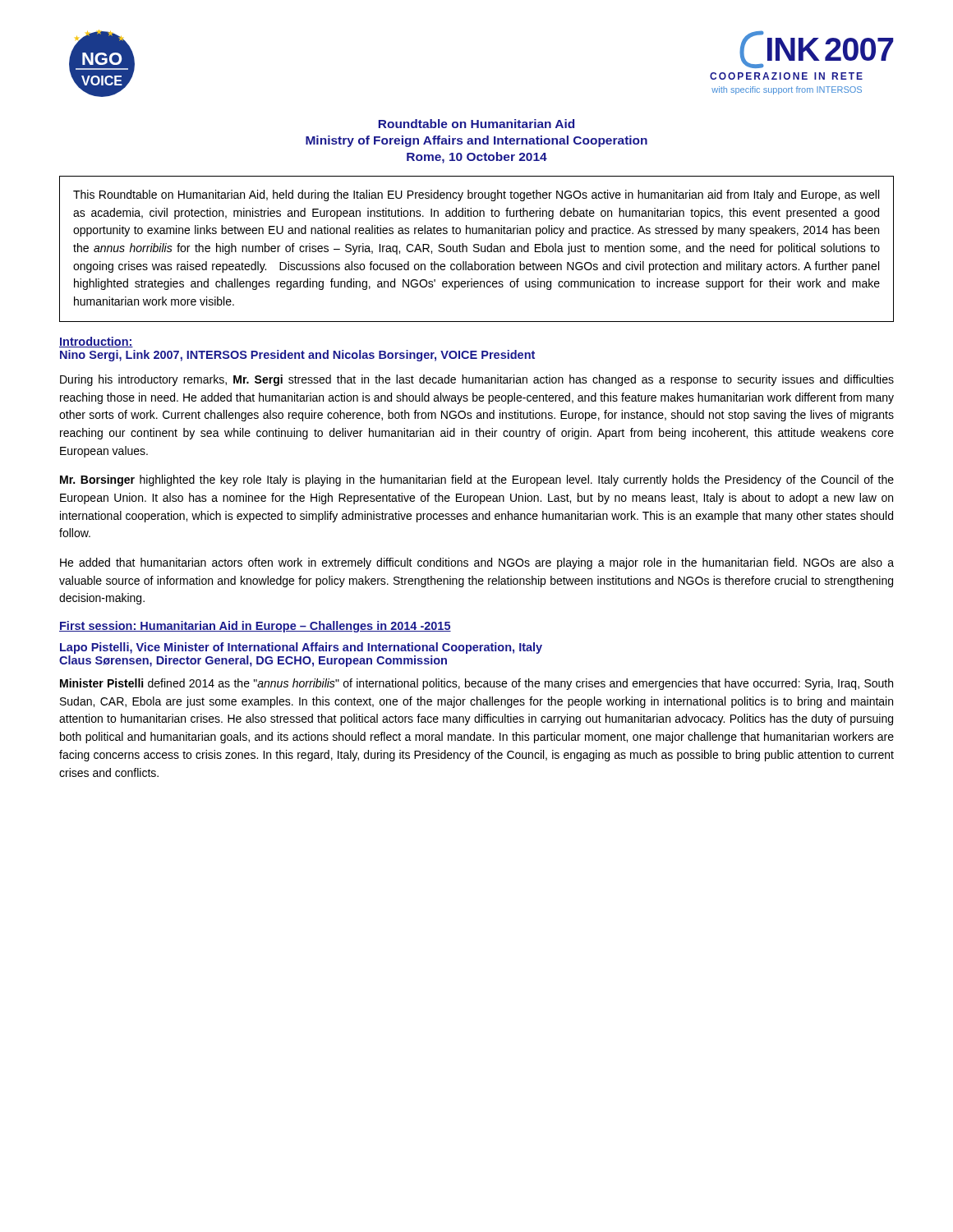This screenshot has width=953, height=1232.
Task: Locate the section header that opens with "Lapo Pistelli, Vice Minister of International Affairs"
Action: (x=301, y=654)
